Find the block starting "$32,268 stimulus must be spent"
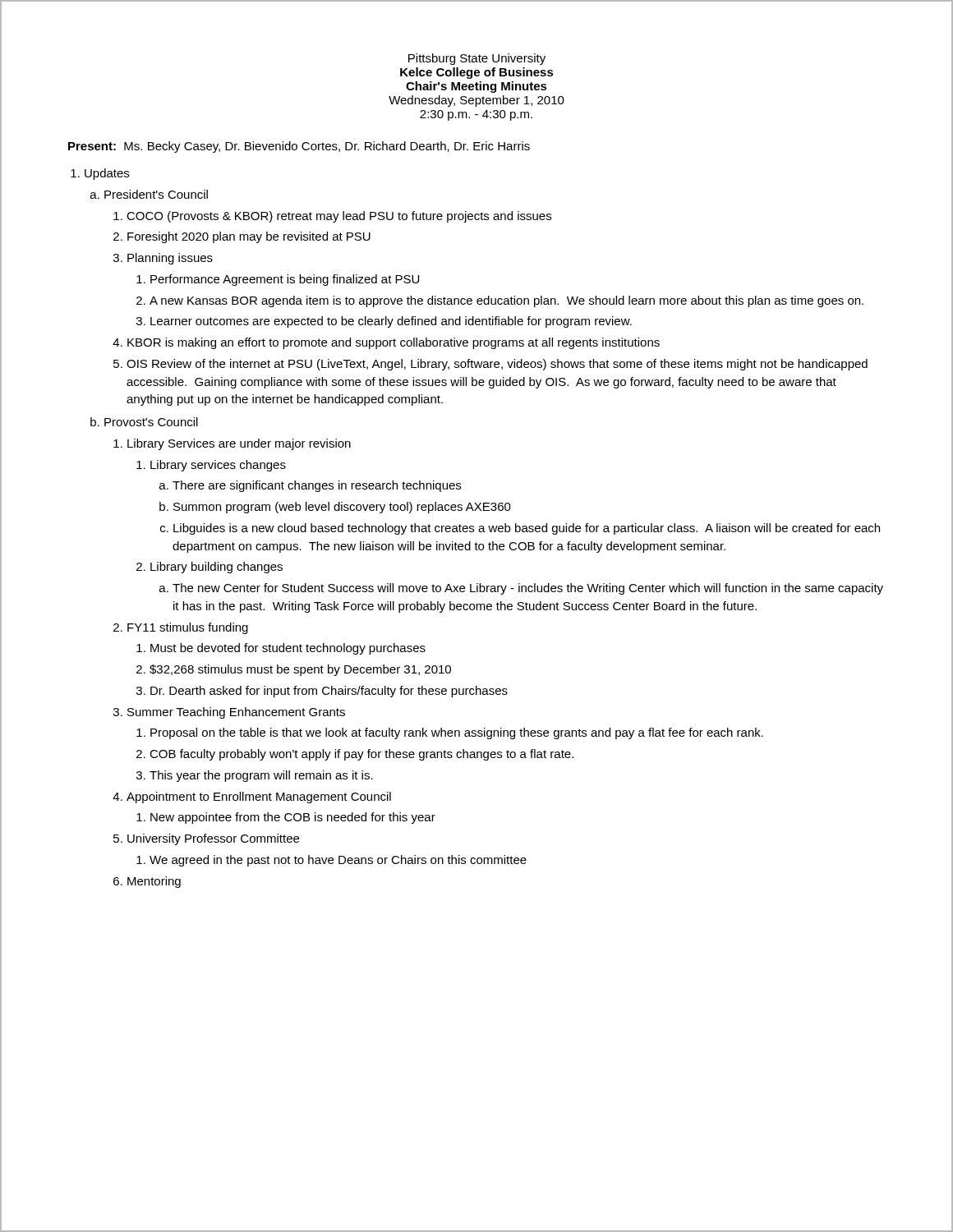 tap(301, 669)
